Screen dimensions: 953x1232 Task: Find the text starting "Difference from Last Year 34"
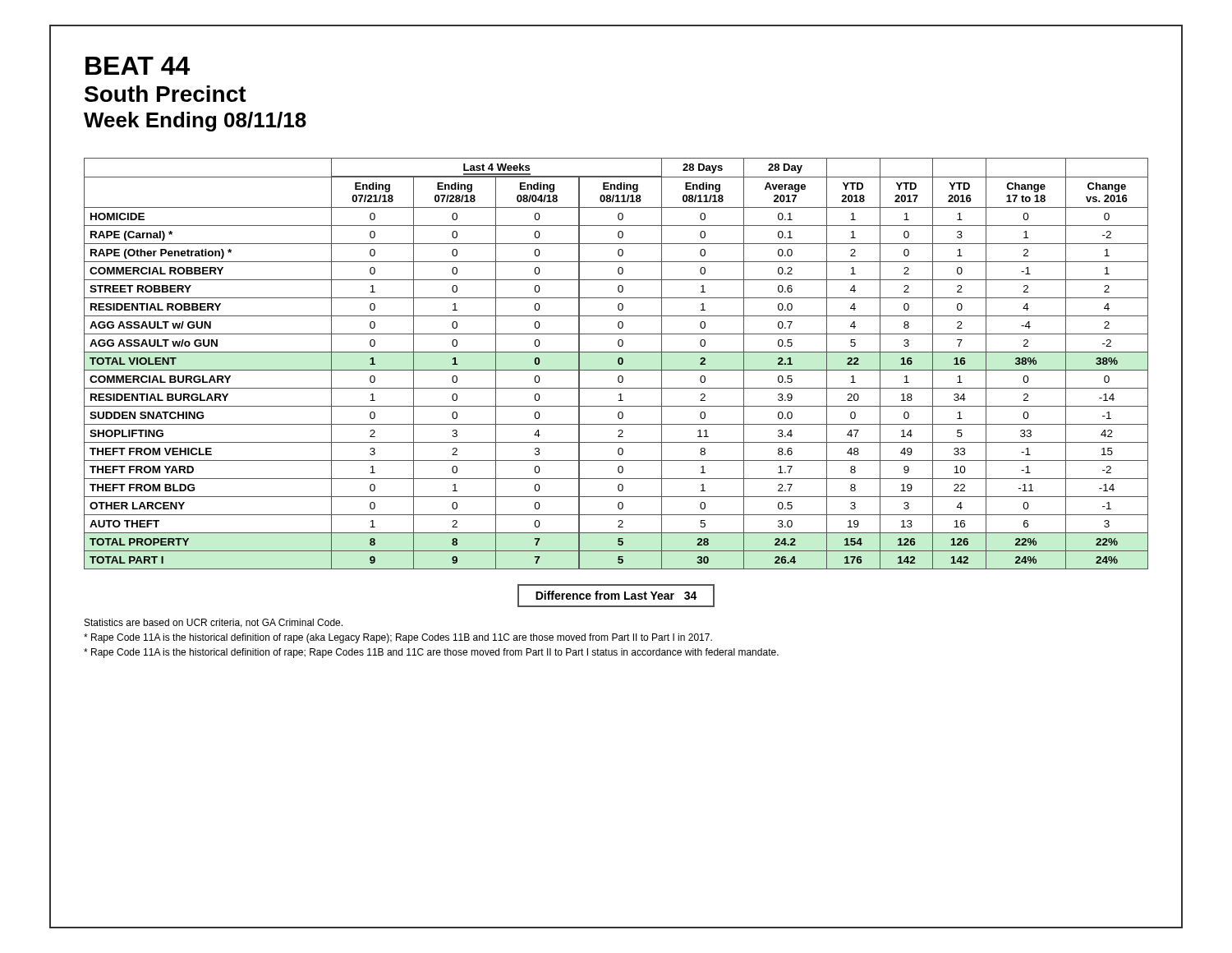[x=616, y=596]
